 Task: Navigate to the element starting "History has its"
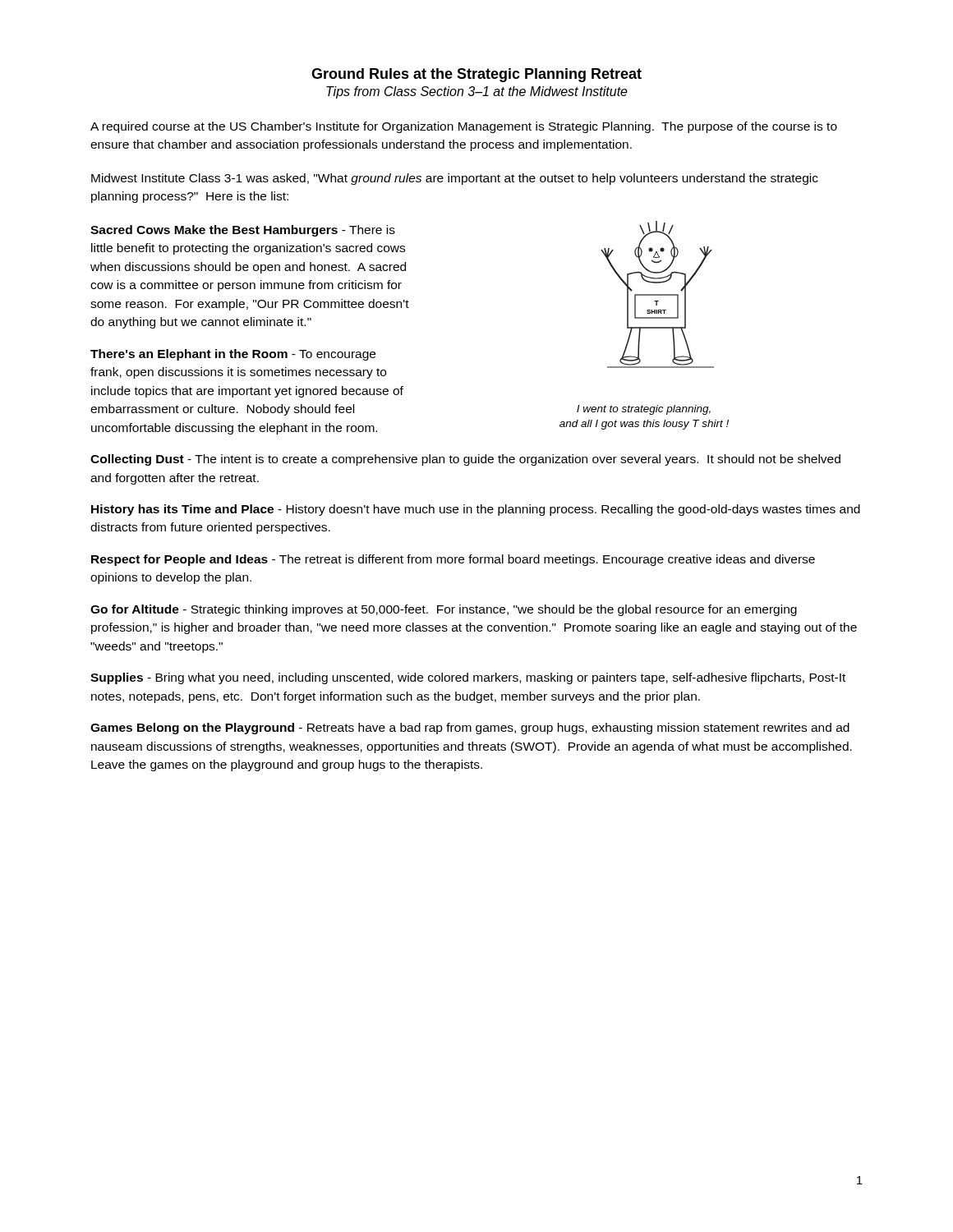475,518
